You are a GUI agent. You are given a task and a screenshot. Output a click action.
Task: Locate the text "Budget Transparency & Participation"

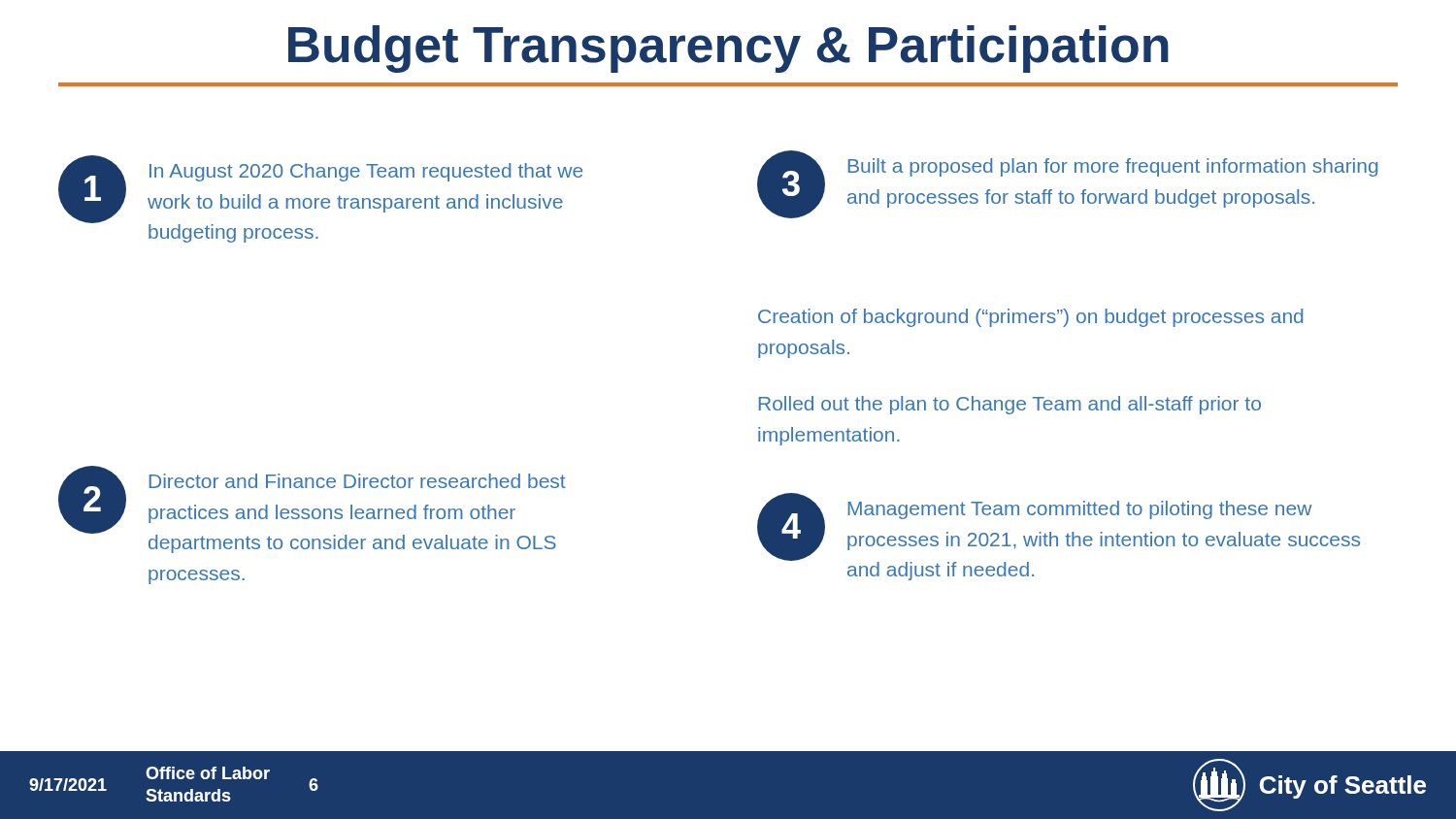[728, 52]
